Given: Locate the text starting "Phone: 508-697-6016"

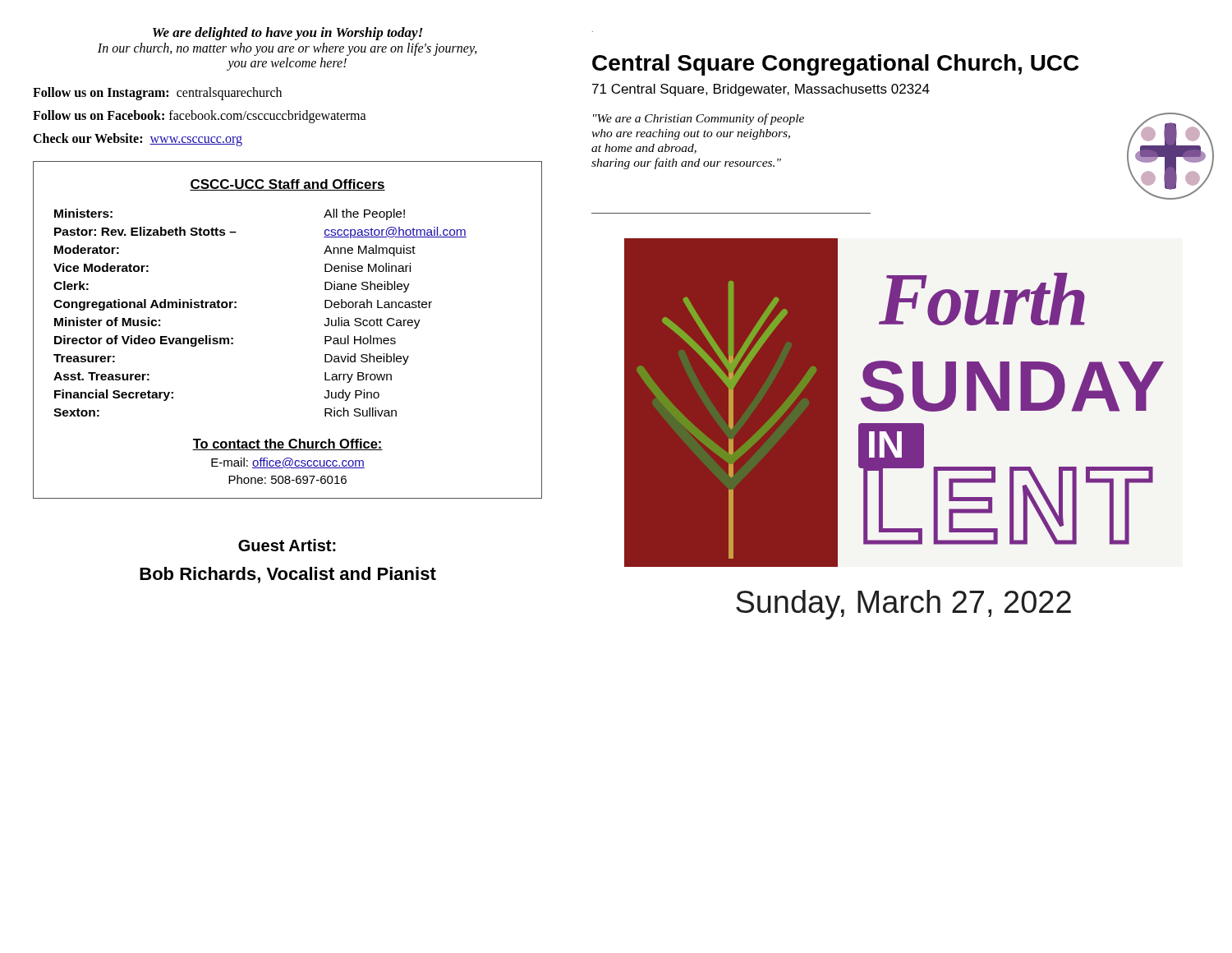Looking at the screenshot, I should [x=287, y=479].
